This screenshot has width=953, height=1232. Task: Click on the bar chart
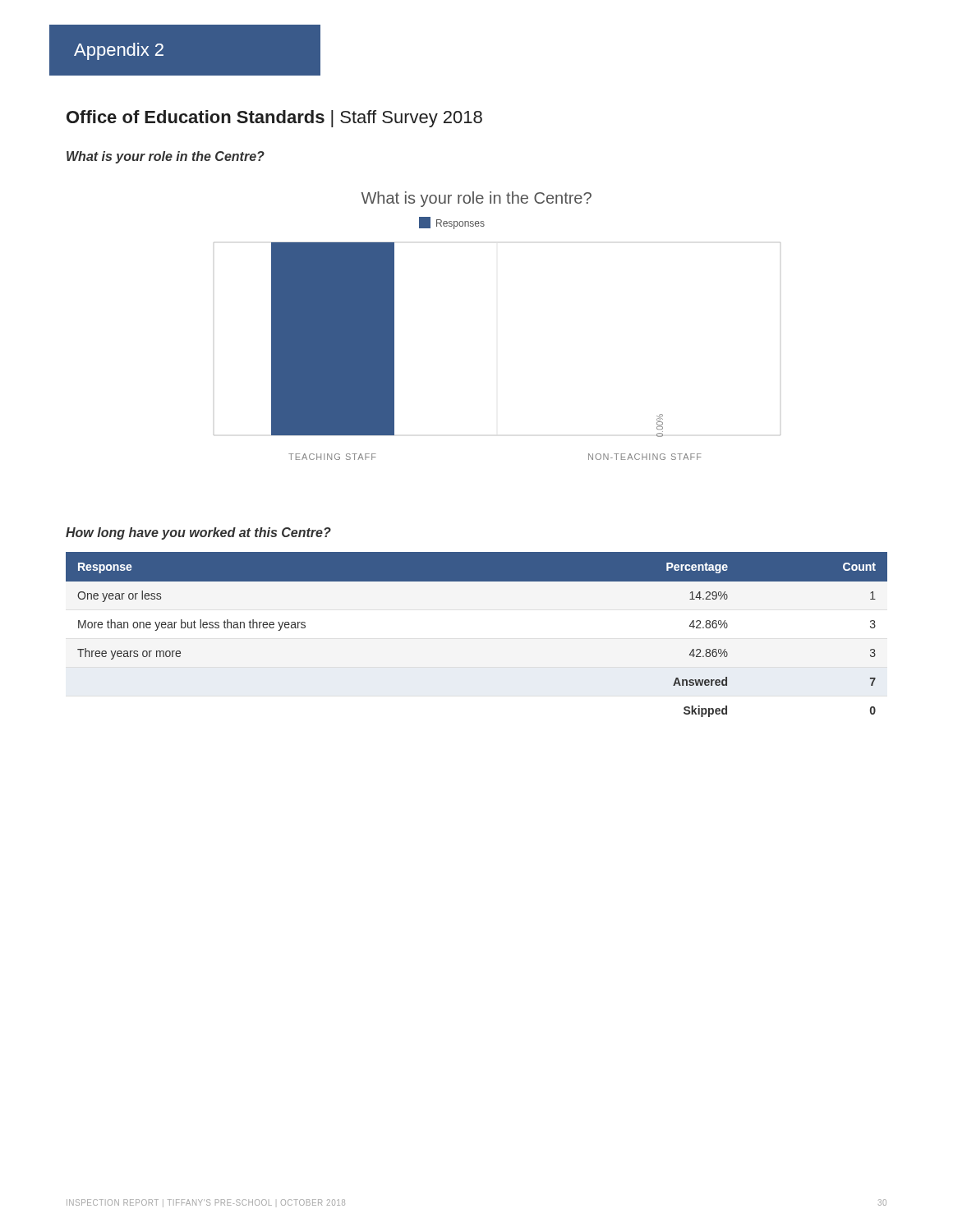coord(476,338)
